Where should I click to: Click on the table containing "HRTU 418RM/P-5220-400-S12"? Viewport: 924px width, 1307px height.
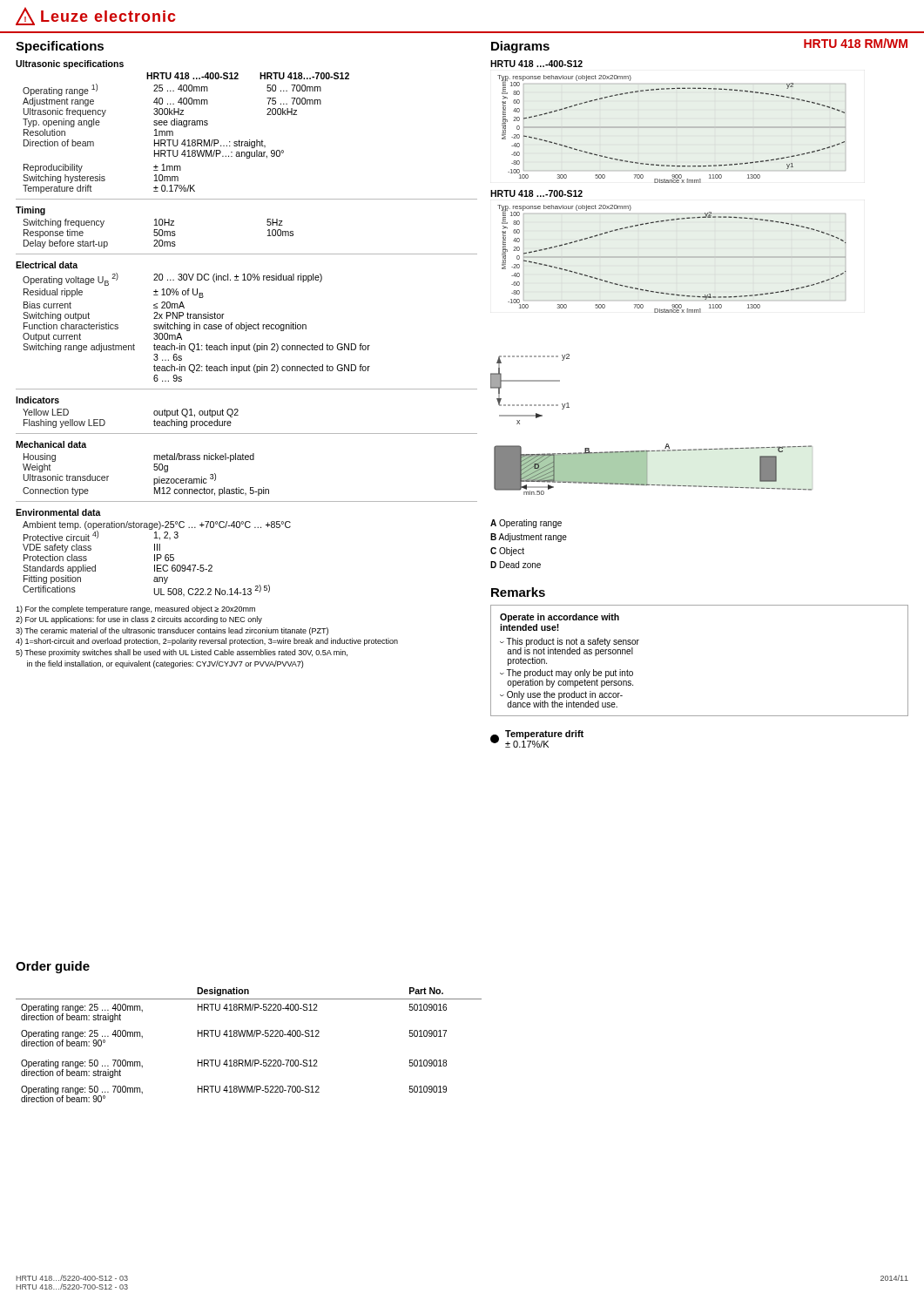pyautogui.click(x=249, y=1042)
